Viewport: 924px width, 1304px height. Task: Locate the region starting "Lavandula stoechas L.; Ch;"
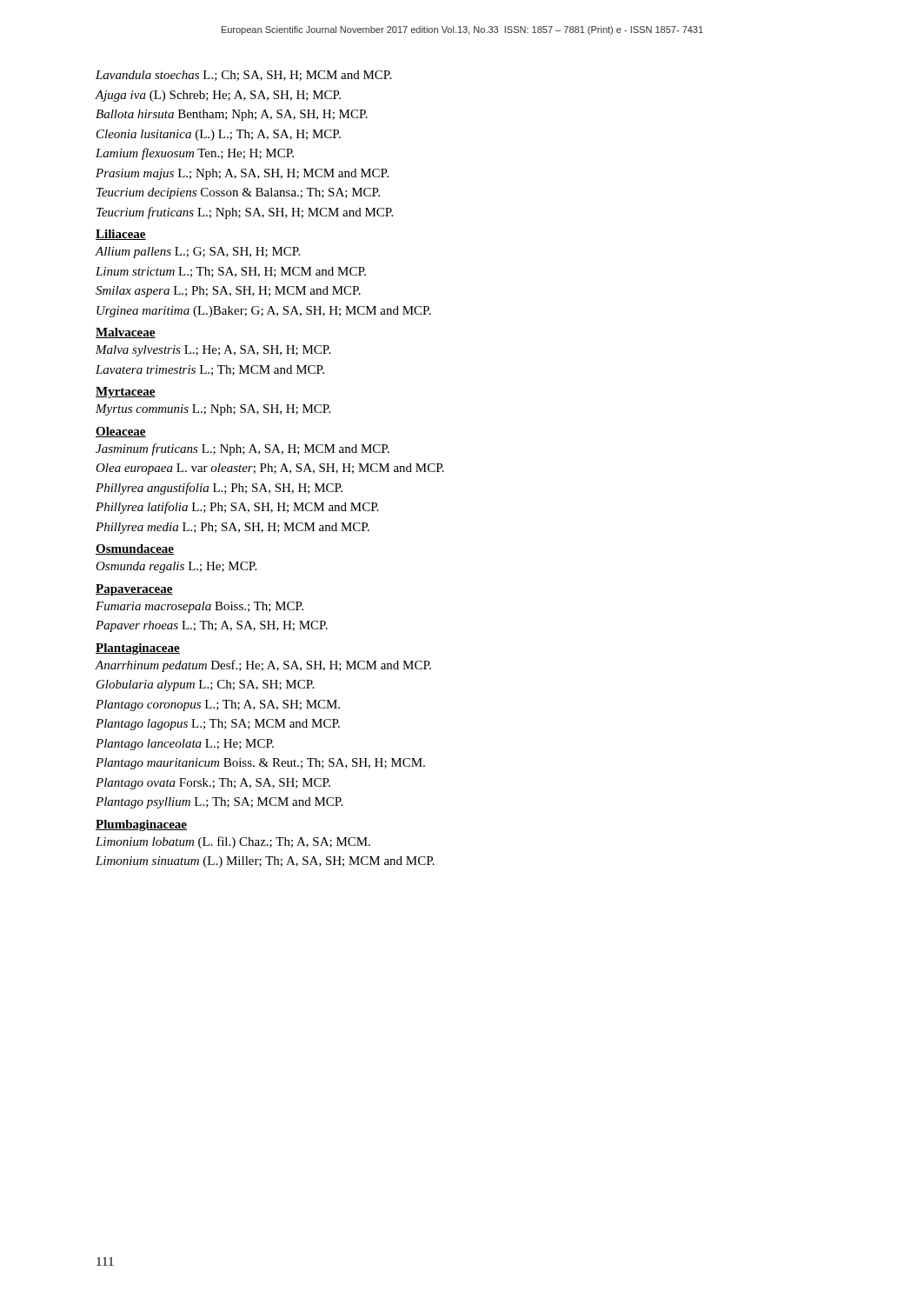[x=244, y=75]
